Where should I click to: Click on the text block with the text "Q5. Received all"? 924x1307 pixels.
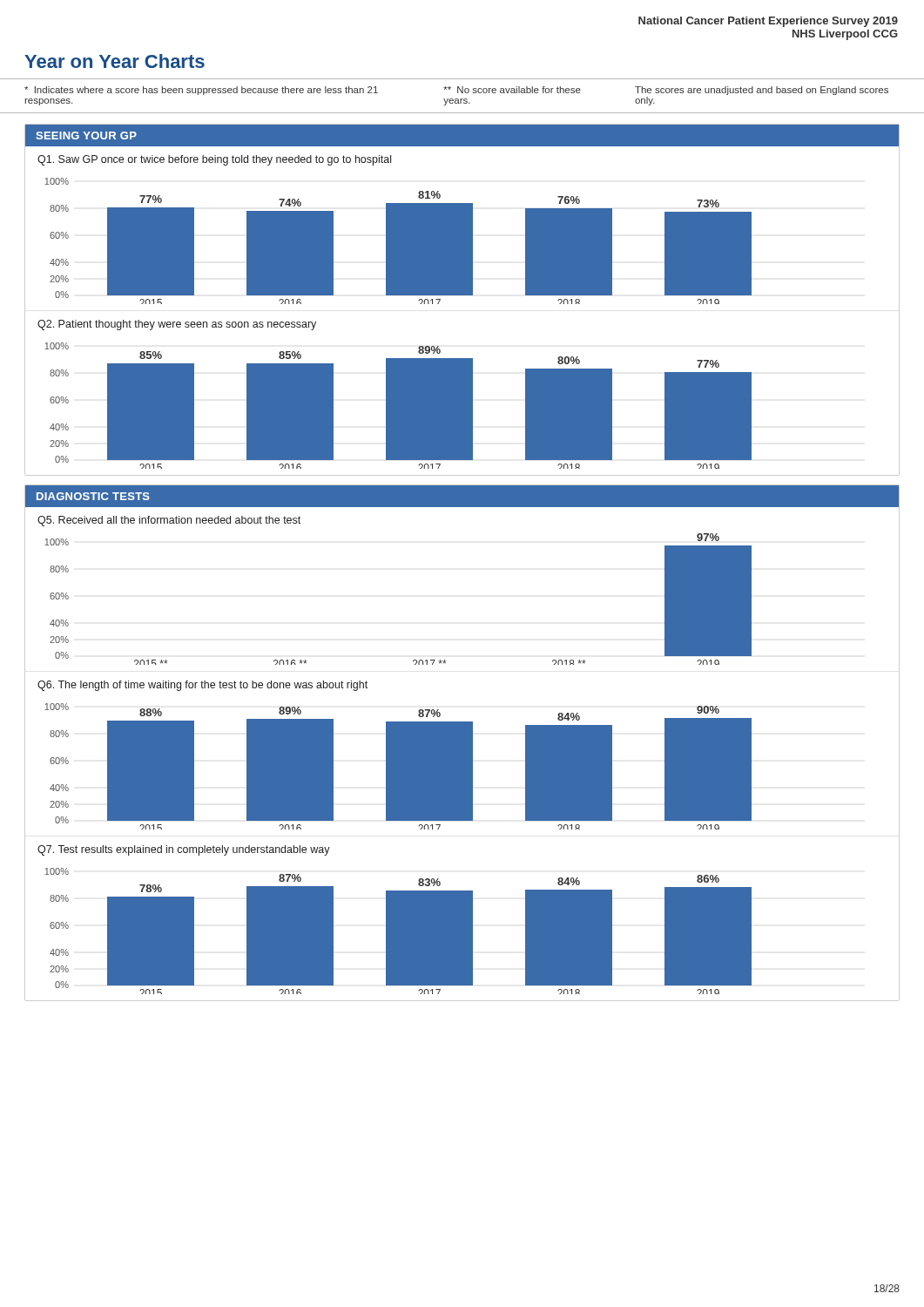point(169,520)
